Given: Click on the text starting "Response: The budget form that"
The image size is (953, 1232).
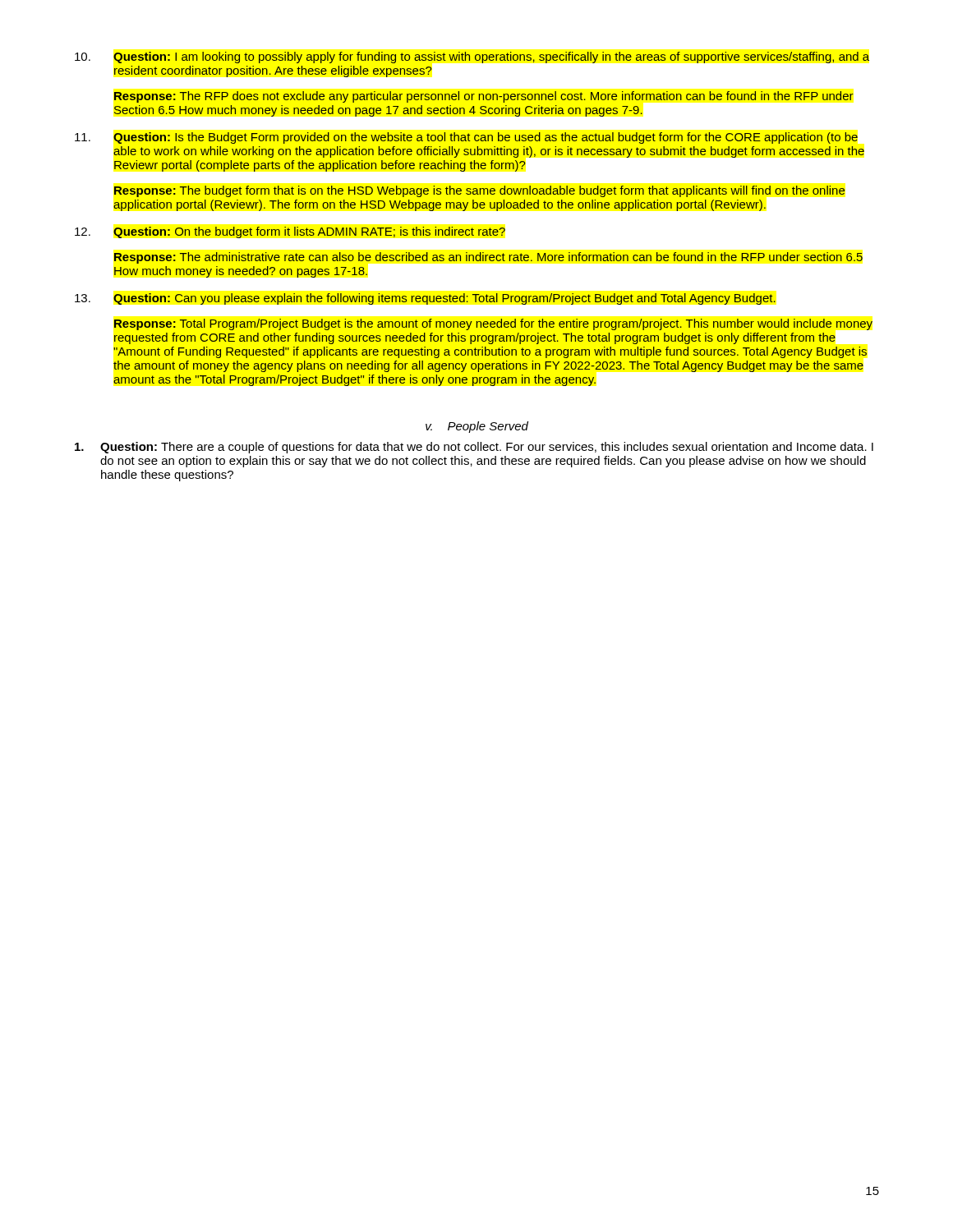Looking at the screenshot, I should click(x=479, y=197).
